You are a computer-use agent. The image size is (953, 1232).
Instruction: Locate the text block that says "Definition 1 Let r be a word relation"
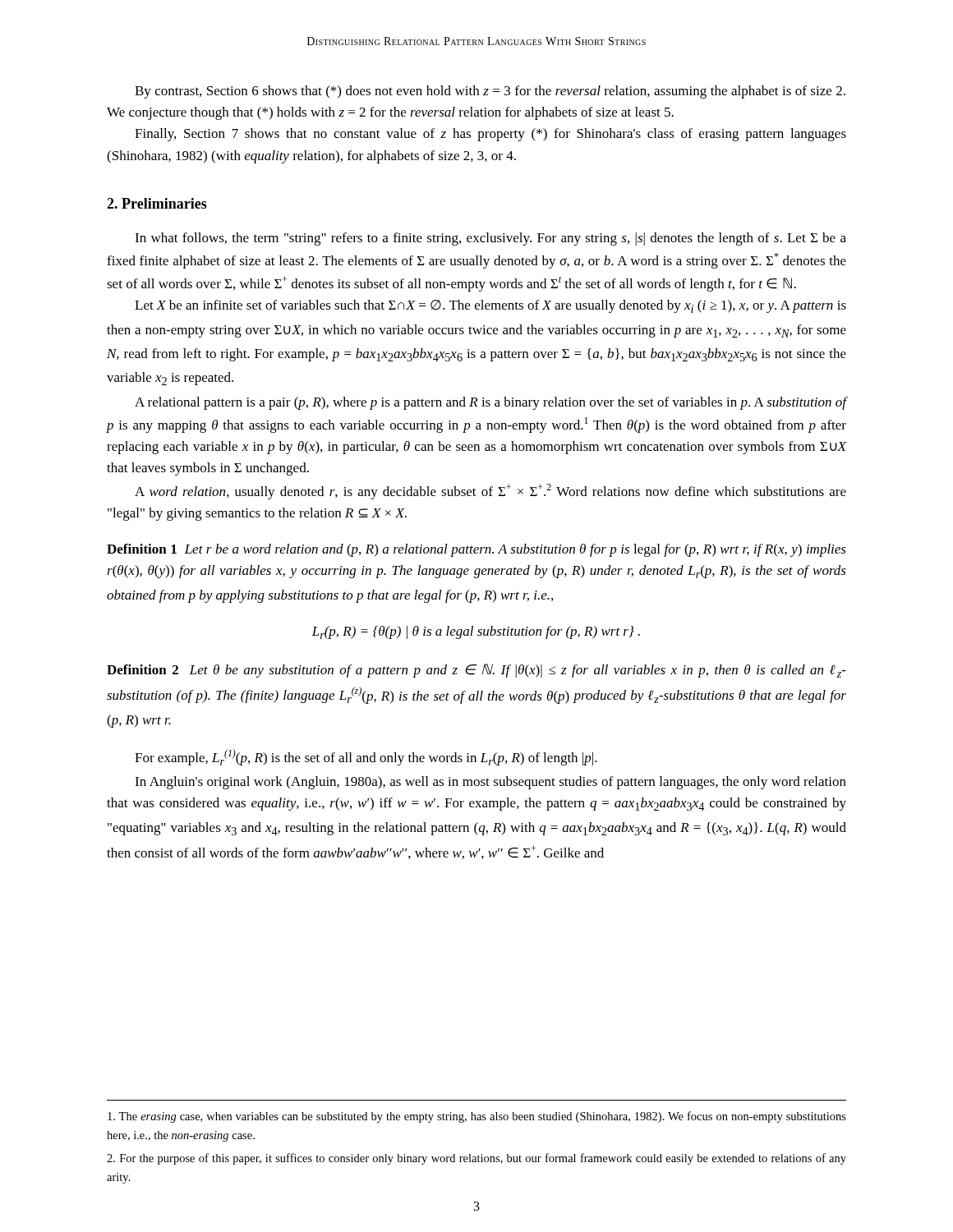pyautogui.click(x=476, y=573)
